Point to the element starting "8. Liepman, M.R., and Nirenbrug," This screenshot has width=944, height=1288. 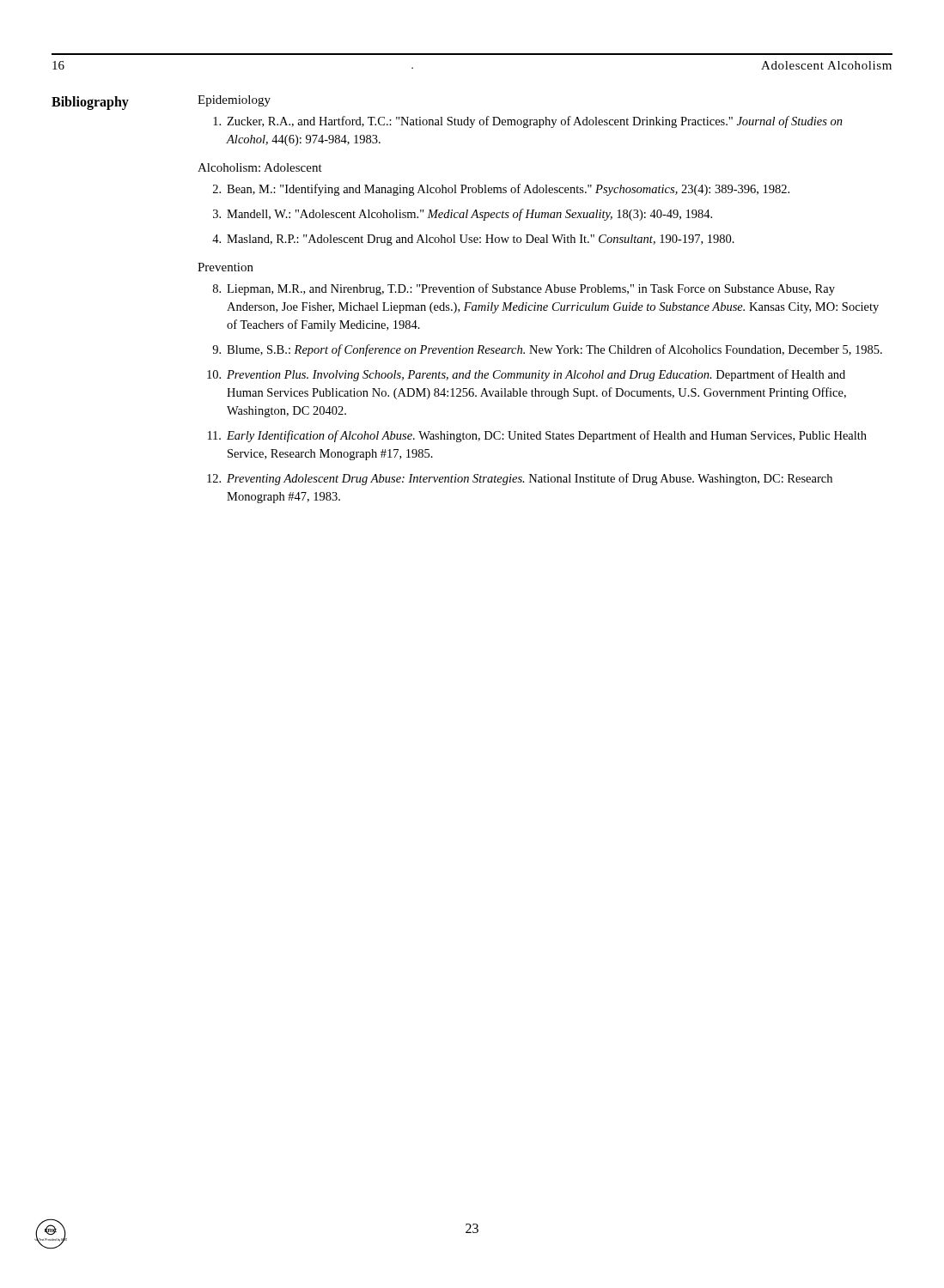point(541,307)
